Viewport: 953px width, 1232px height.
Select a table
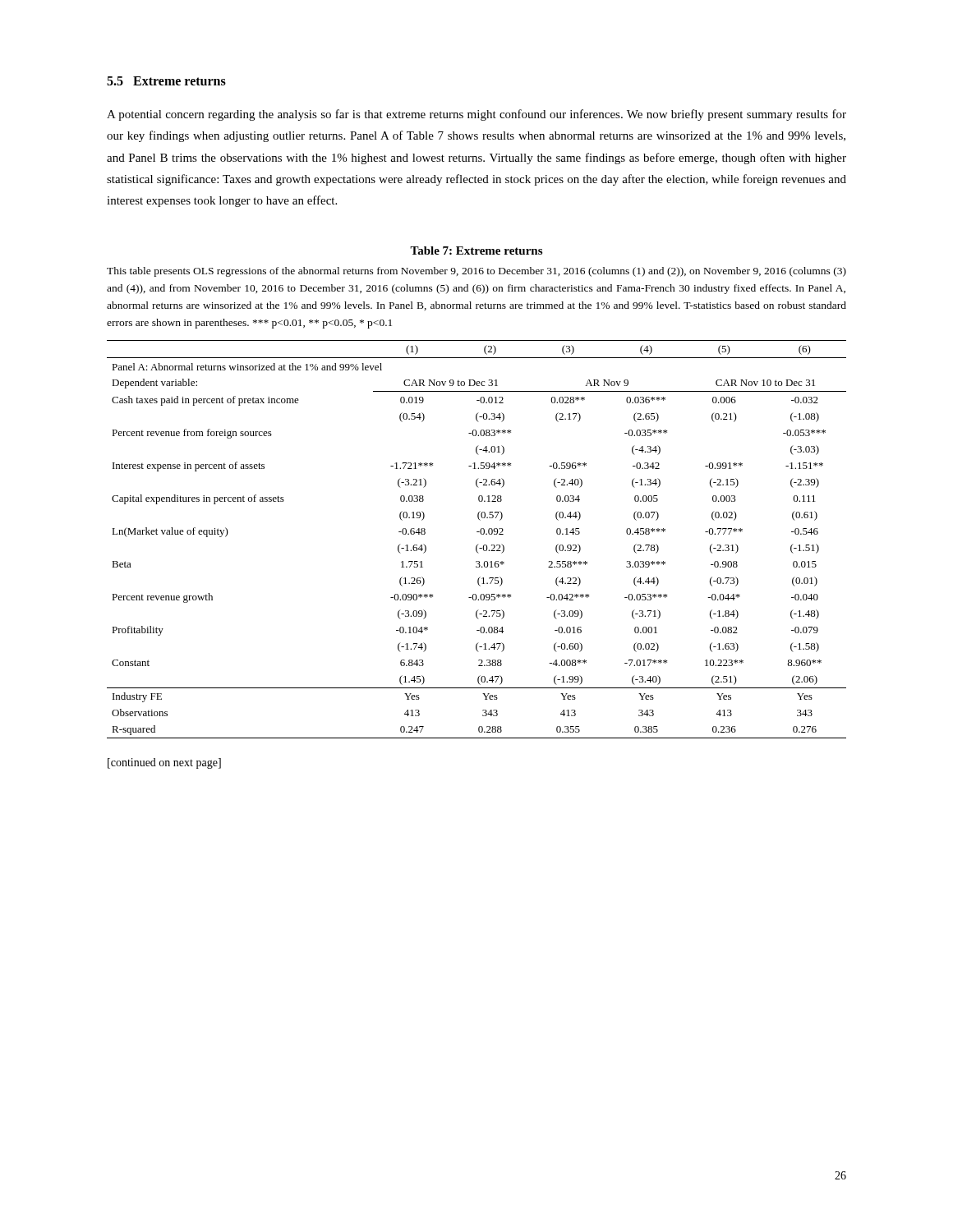click(476, 539)
